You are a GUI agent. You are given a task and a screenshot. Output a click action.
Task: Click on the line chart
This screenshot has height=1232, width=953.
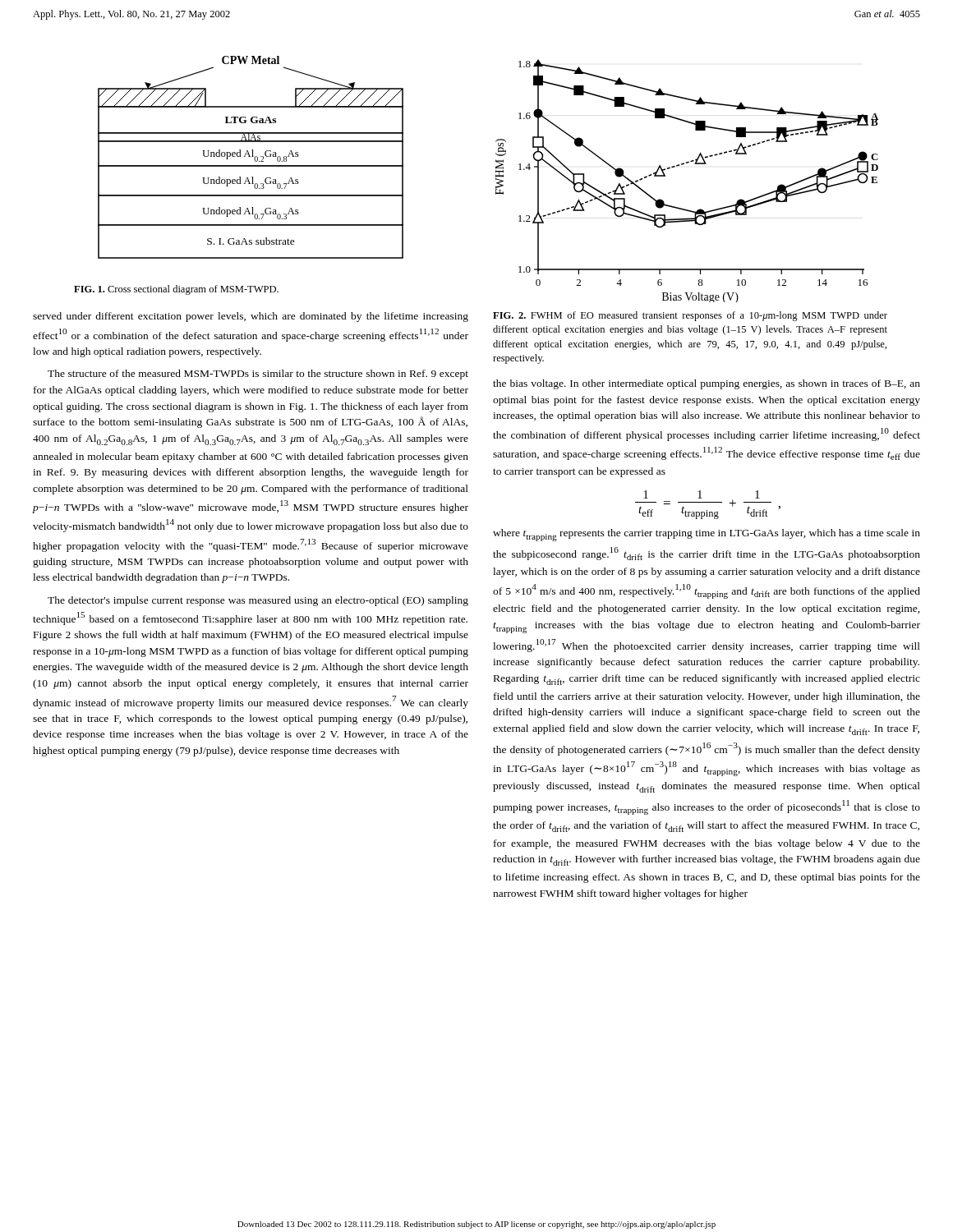(690, 177)
